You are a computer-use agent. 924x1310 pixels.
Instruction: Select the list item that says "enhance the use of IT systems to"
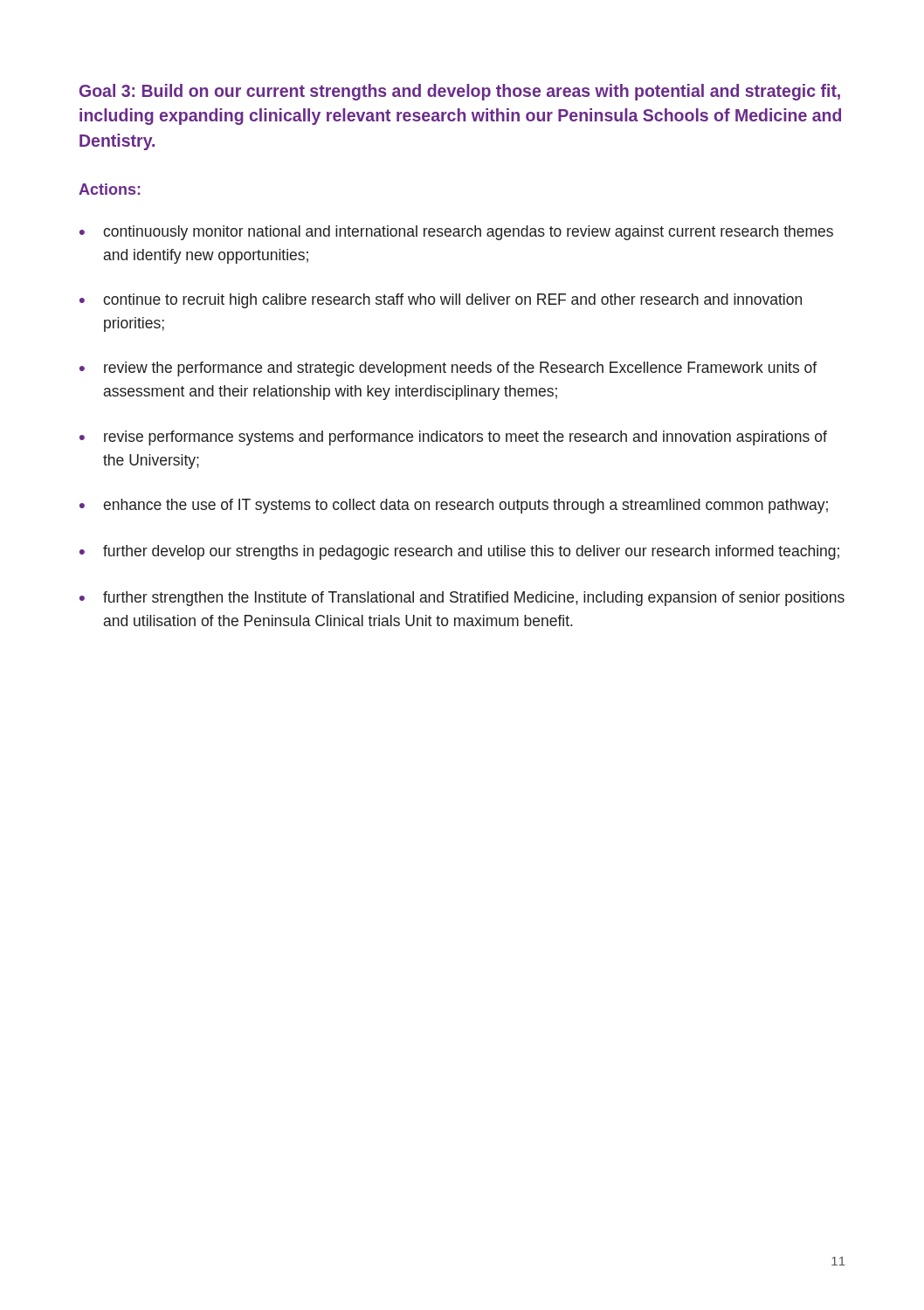click(462, 506)
